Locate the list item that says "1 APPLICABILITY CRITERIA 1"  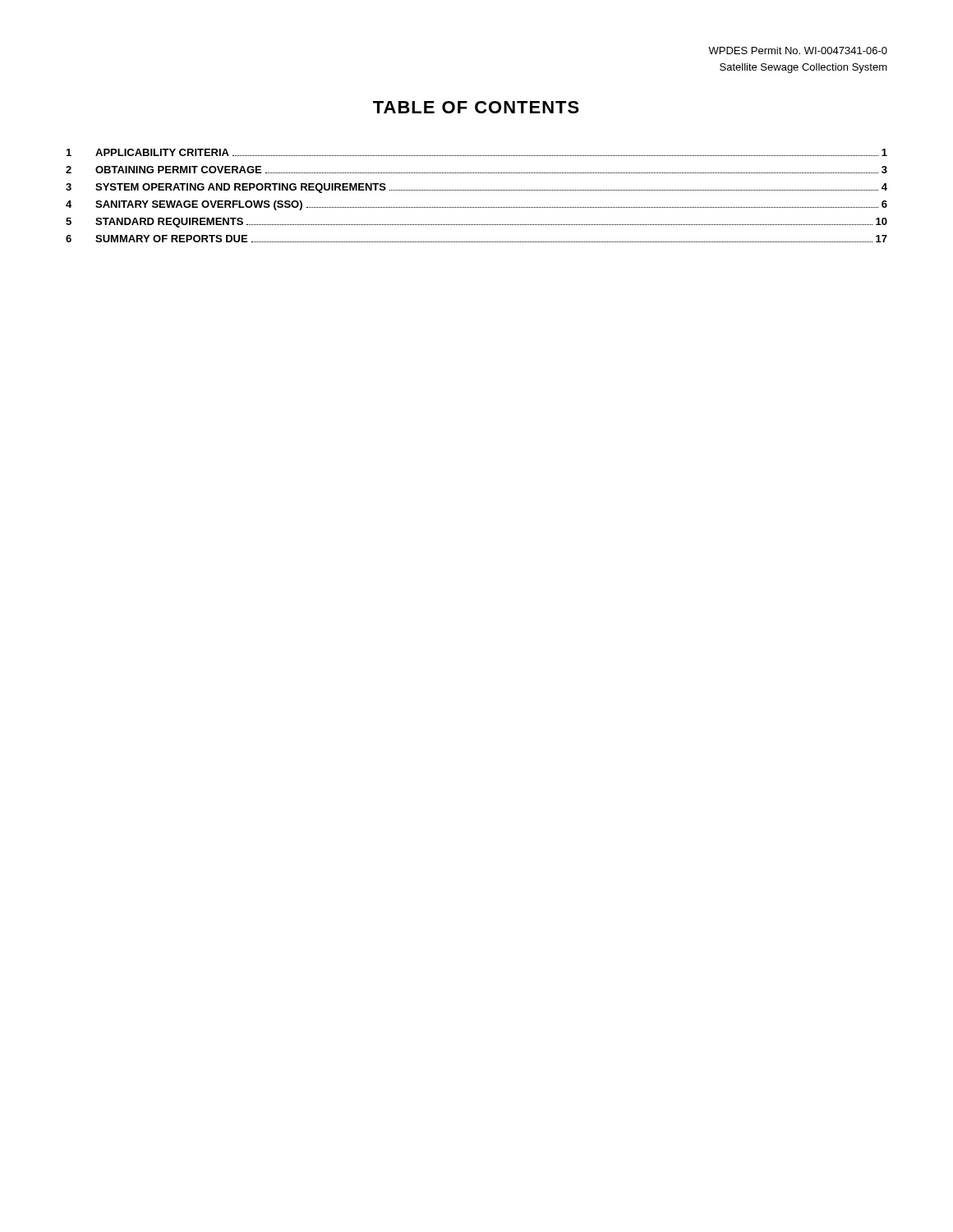click(x=476, y=152)
